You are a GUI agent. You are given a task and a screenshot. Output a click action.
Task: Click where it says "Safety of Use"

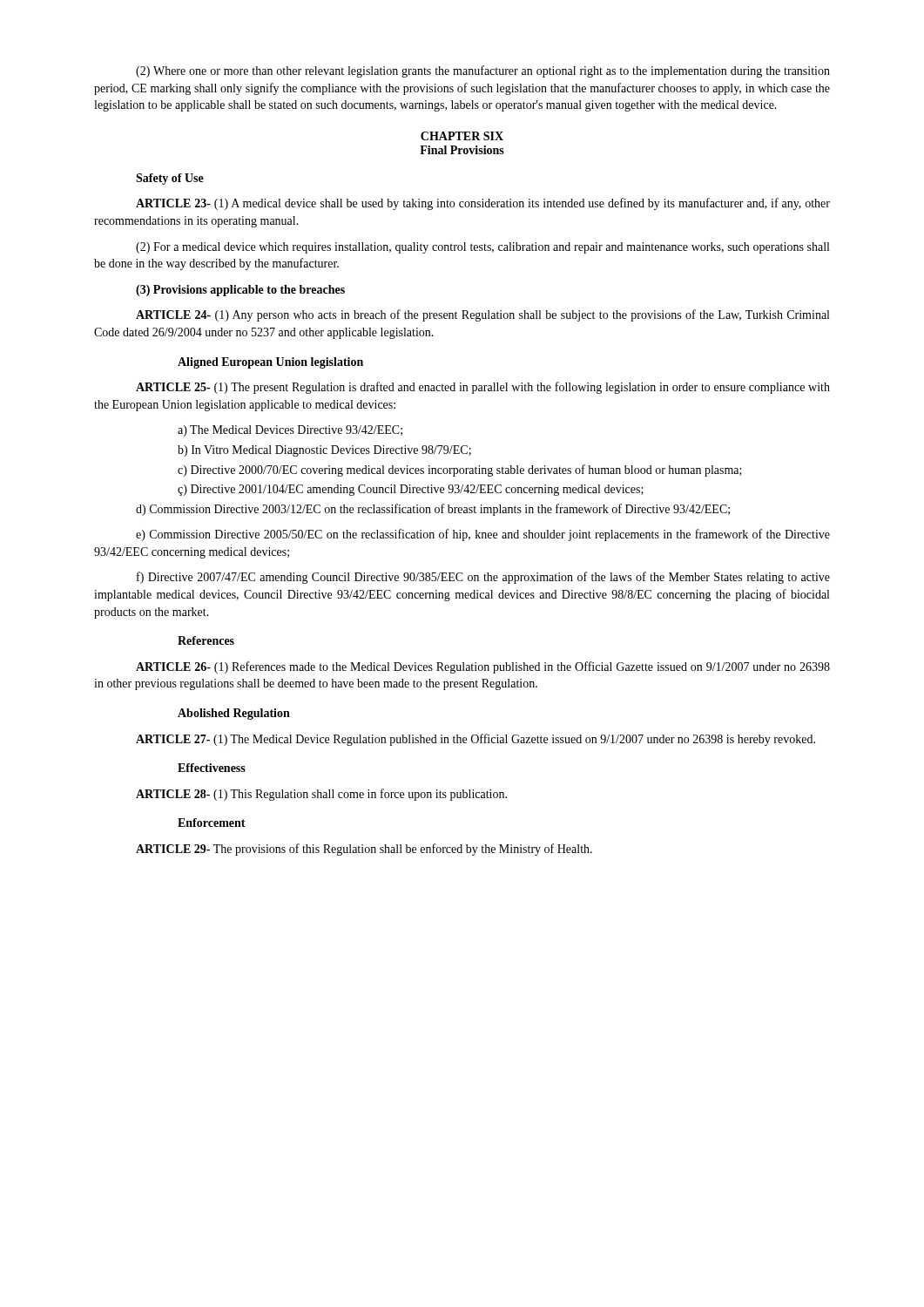point(170,178)
